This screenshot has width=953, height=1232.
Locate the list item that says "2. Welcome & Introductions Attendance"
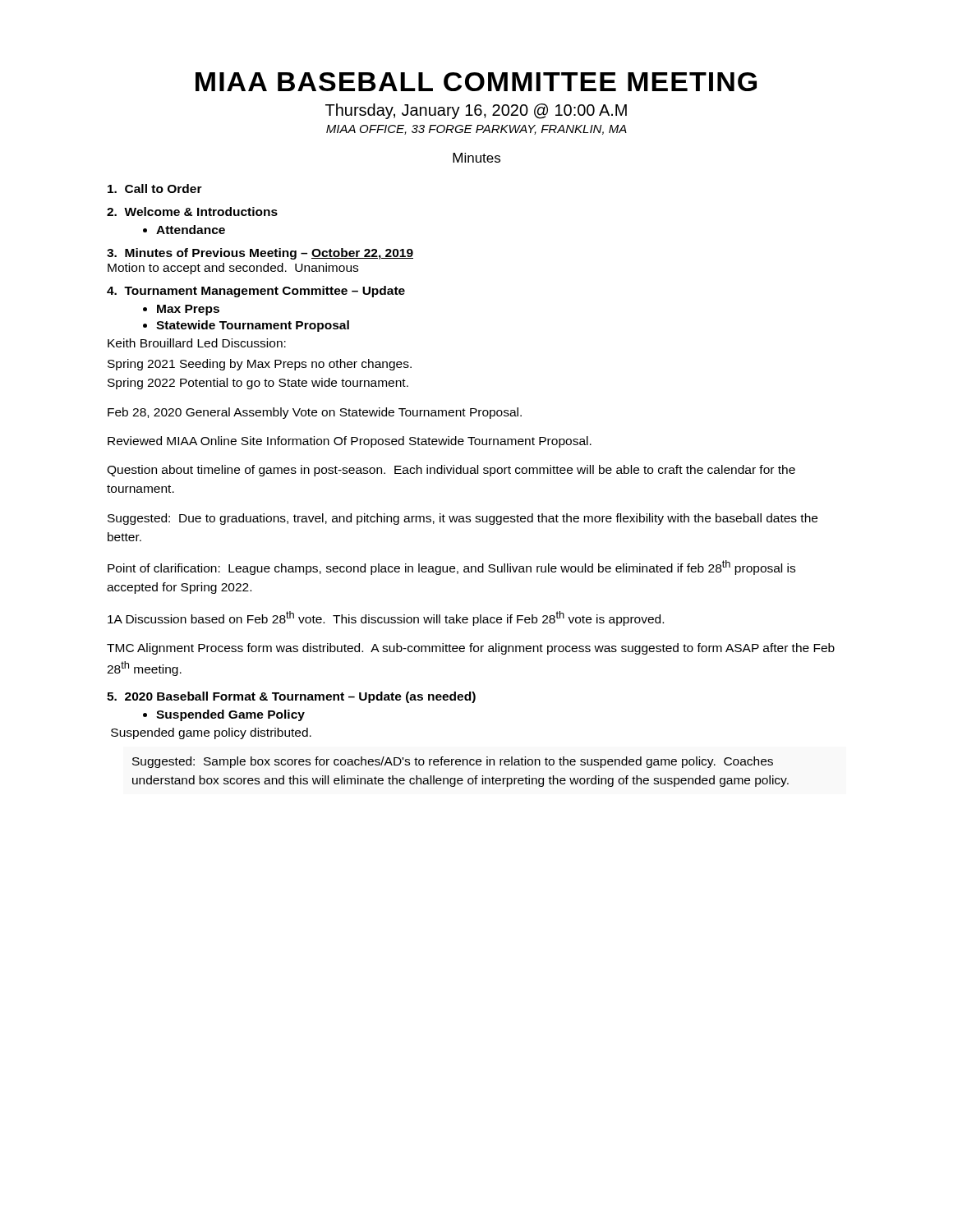[192, 211]
